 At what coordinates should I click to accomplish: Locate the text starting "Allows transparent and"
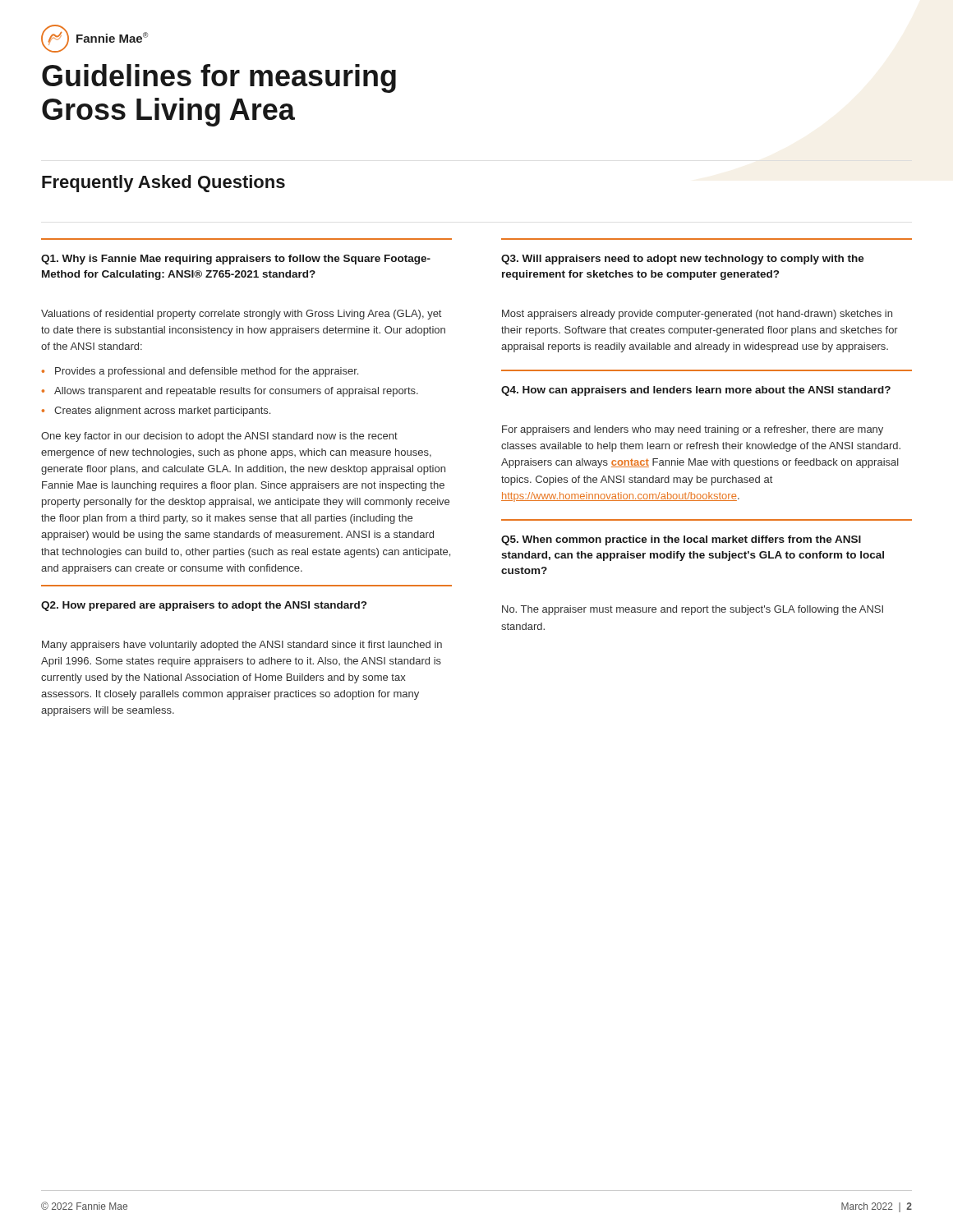coord(236,391)
